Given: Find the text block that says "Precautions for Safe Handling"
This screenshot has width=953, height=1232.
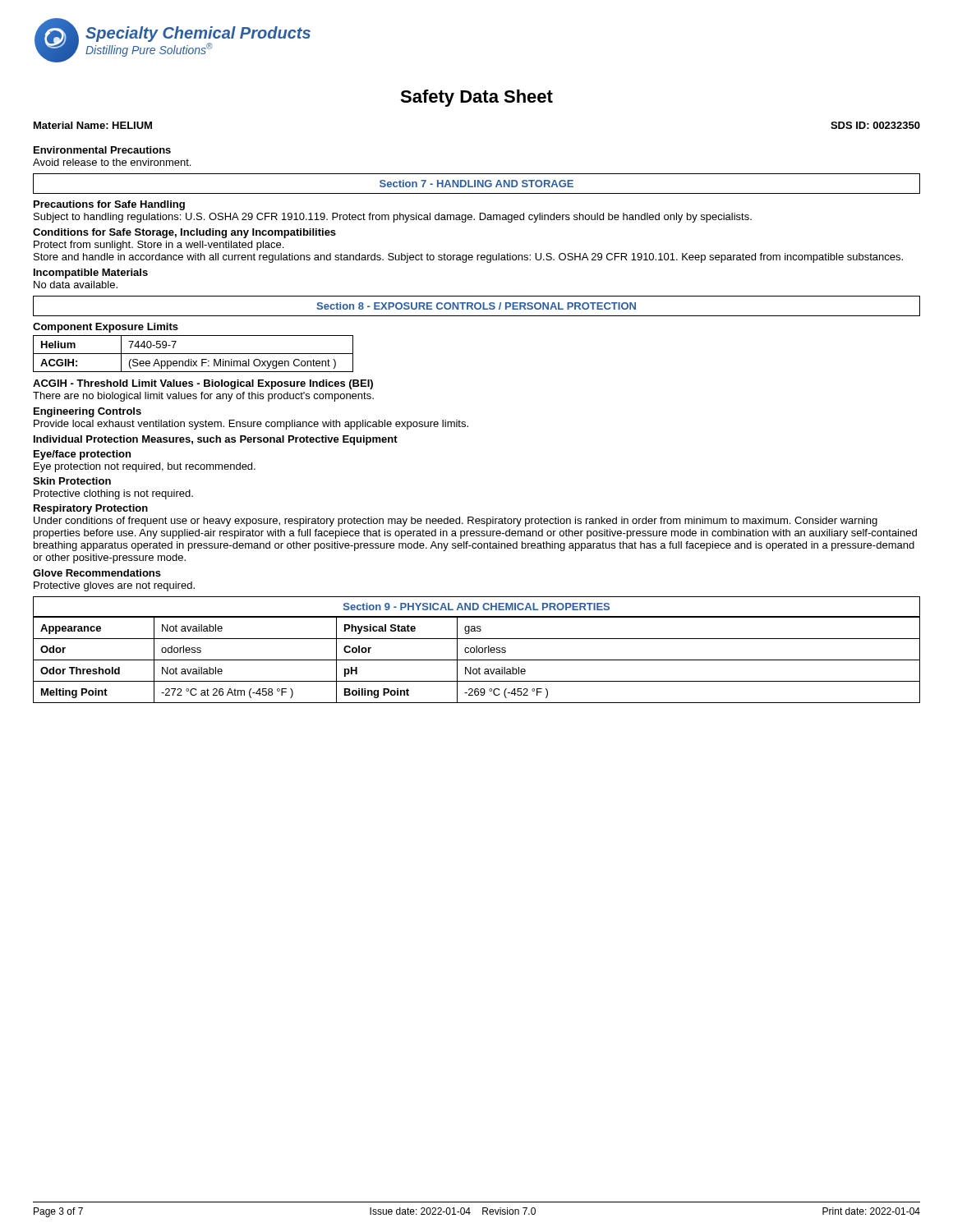Looking at the screenshot, I should pos(393,210).
